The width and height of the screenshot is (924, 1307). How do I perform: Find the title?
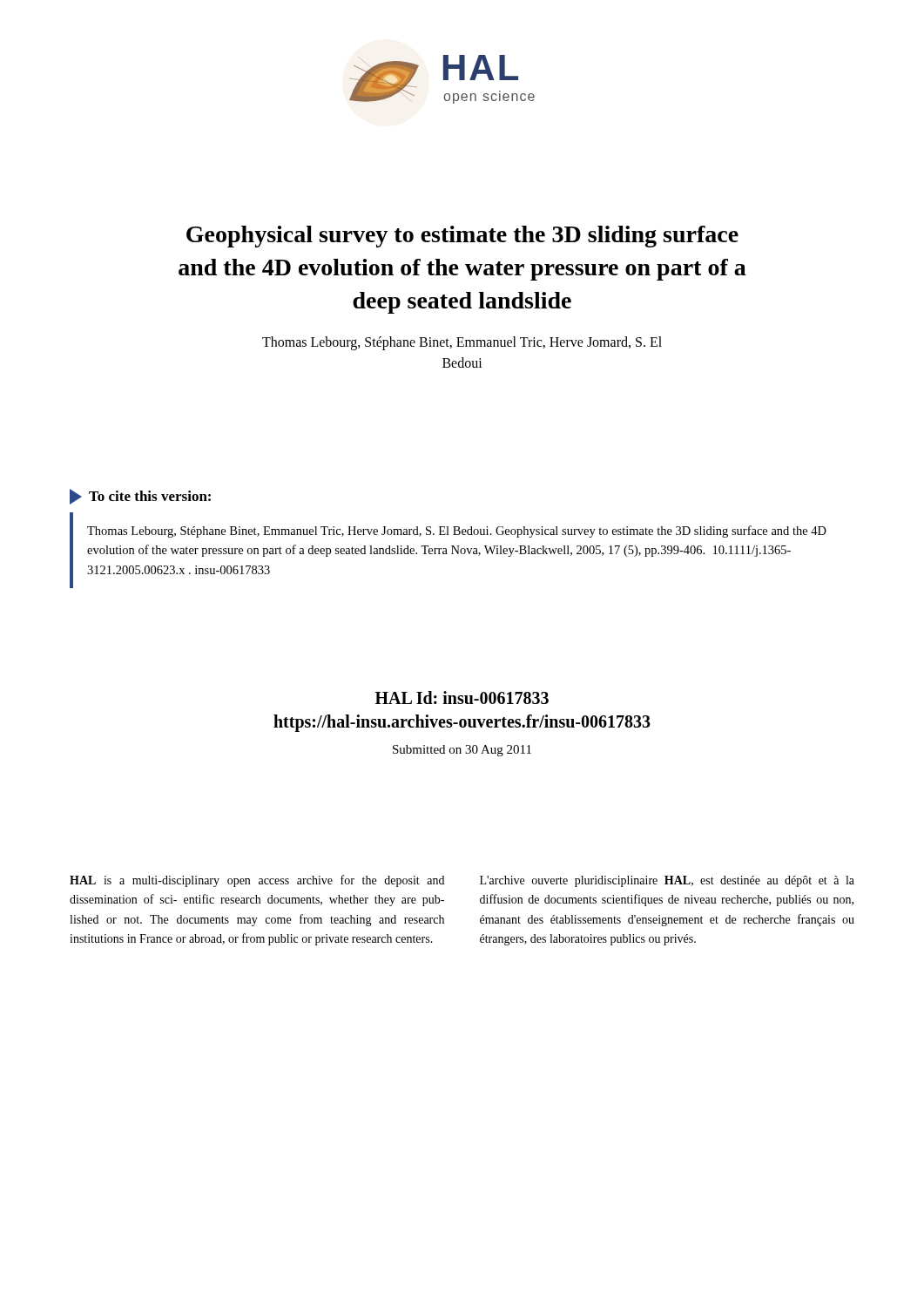click(x=462, y=296)
